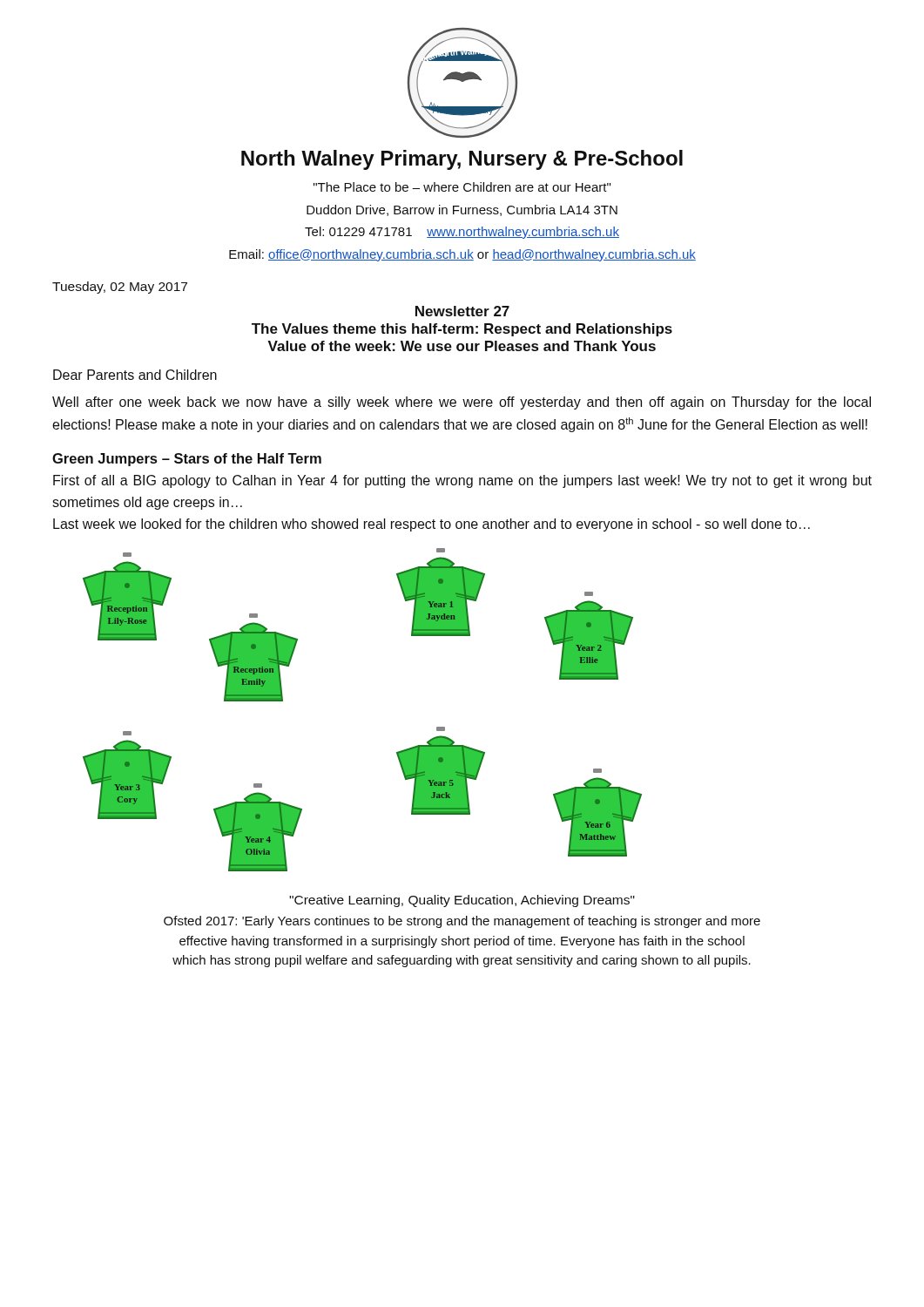
Task: Find the title on this page that starts "North Walney Primary, Nursery &"
Action: point(462,158)
